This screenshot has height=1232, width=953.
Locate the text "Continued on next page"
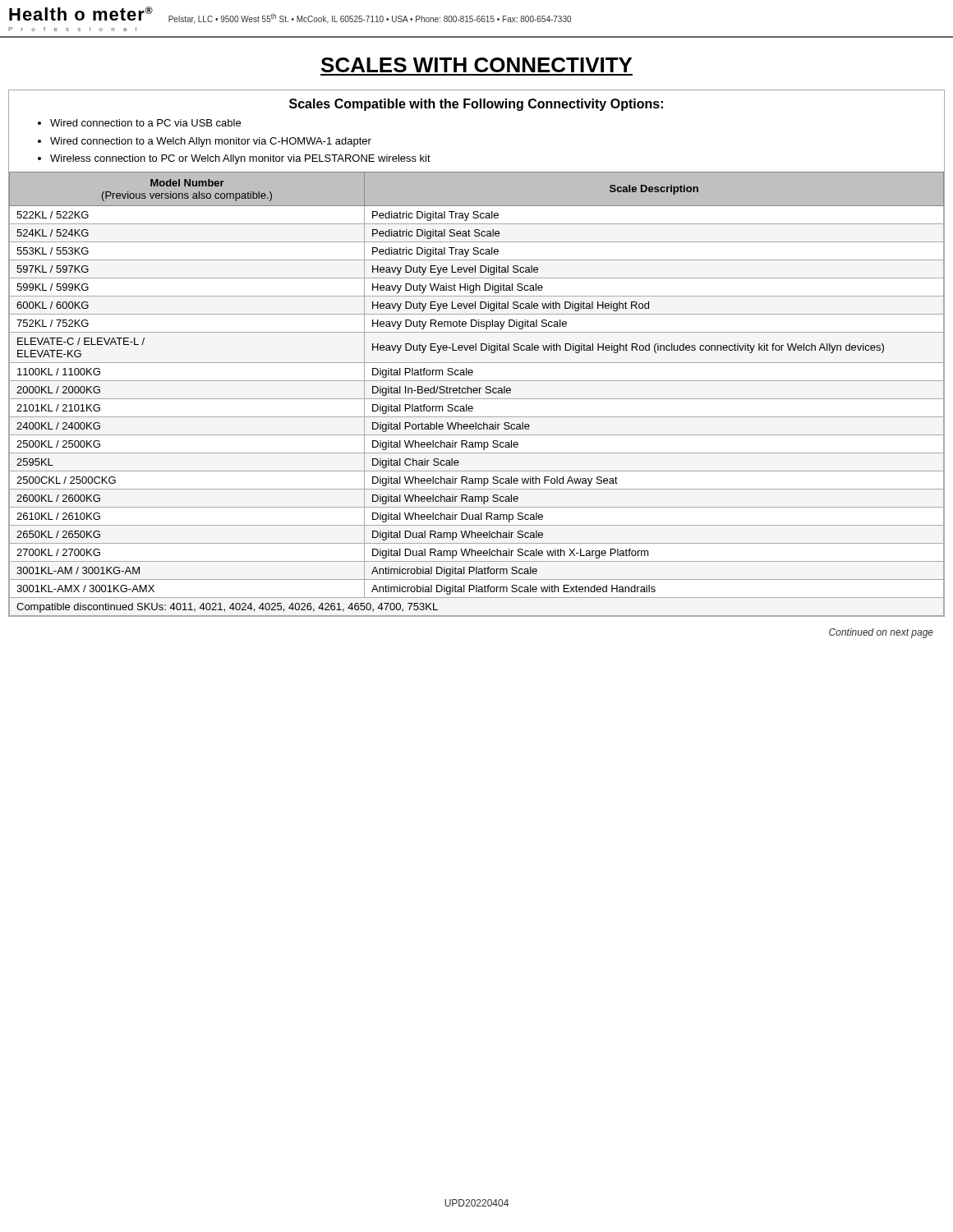point(881,632)
